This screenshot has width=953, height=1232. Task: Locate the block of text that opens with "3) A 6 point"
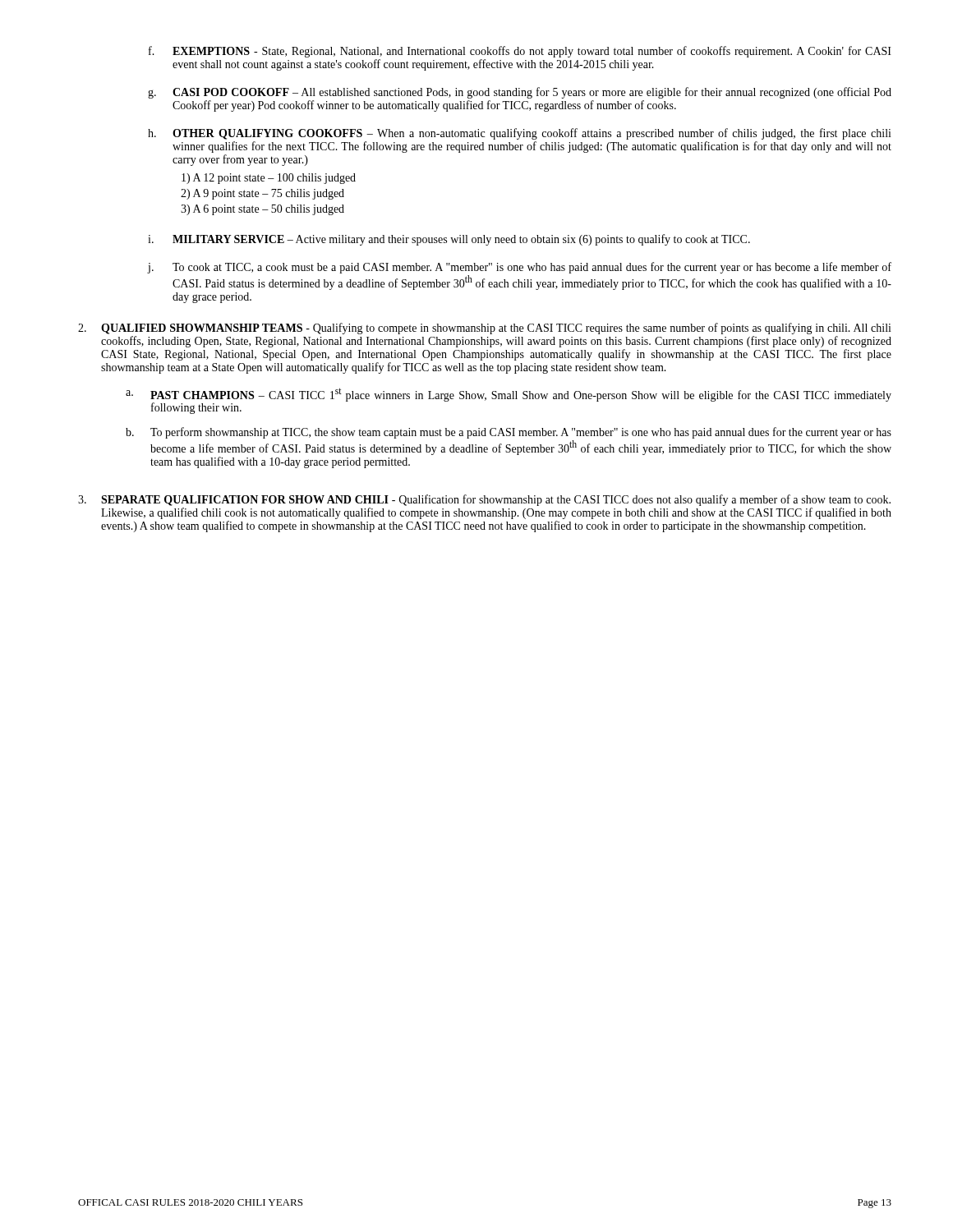263,209
